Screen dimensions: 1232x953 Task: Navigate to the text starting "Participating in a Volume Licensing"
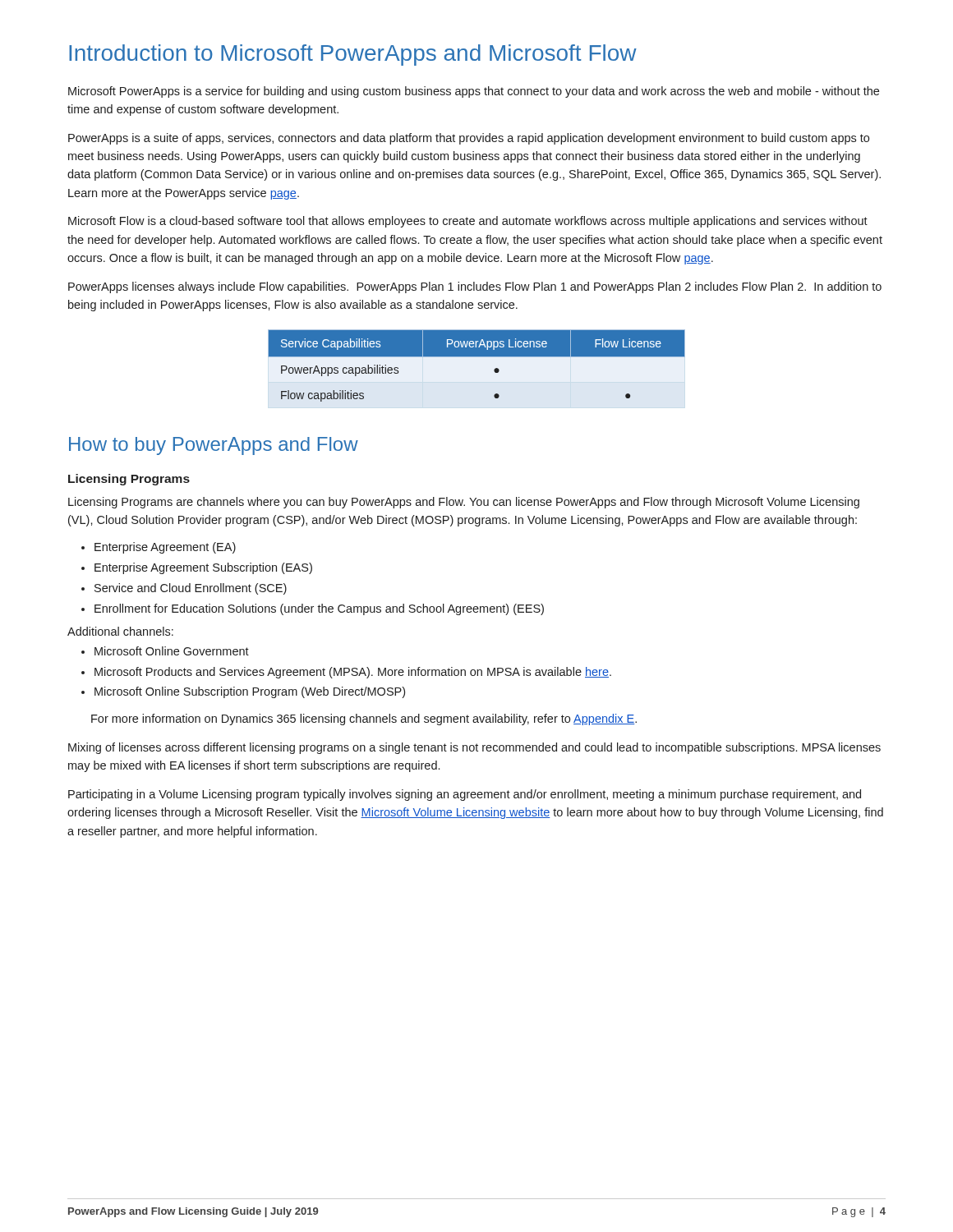(476, 813)
